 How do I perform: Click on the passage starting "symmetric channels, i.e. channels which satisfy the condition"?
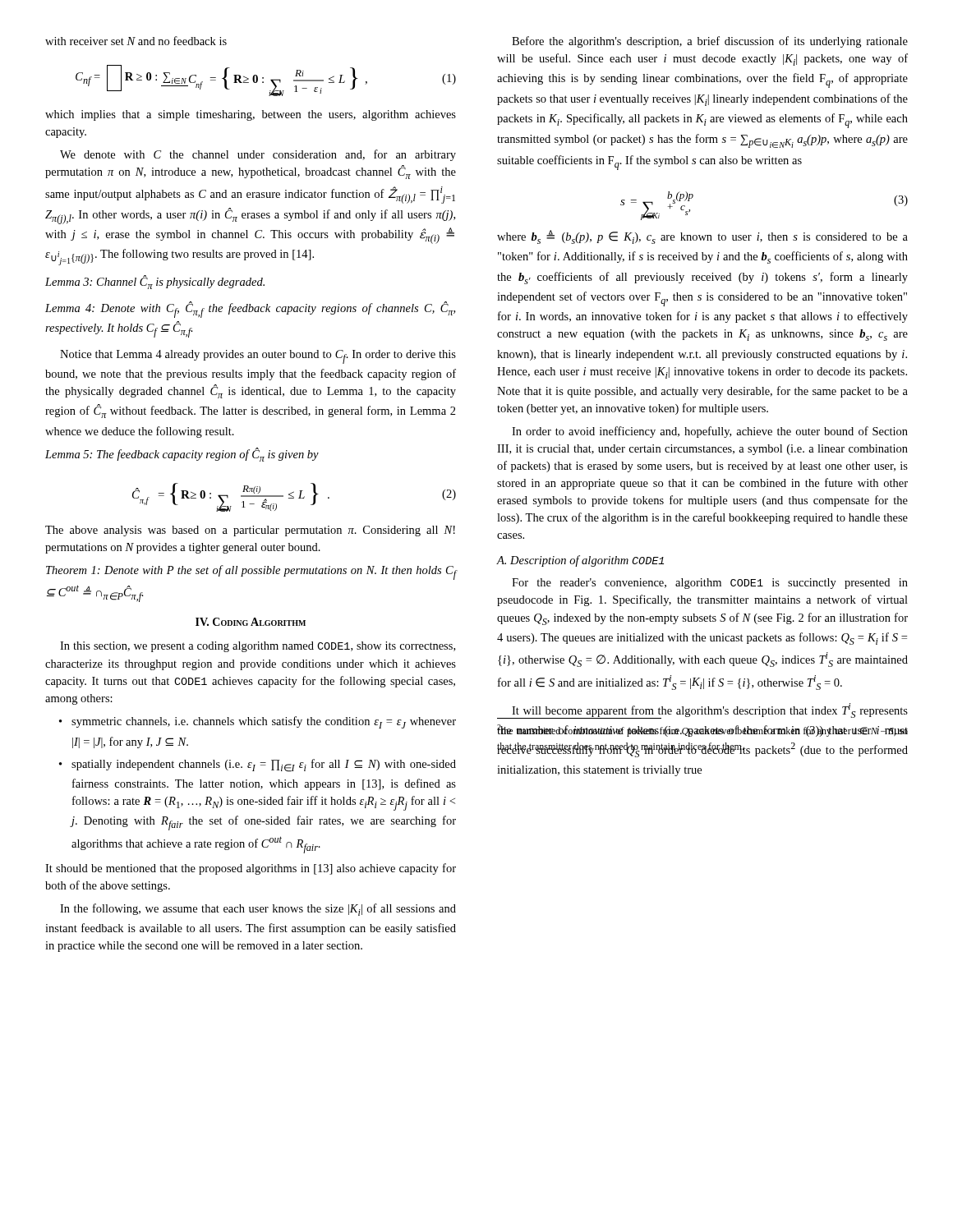click(x=257, y=784)
